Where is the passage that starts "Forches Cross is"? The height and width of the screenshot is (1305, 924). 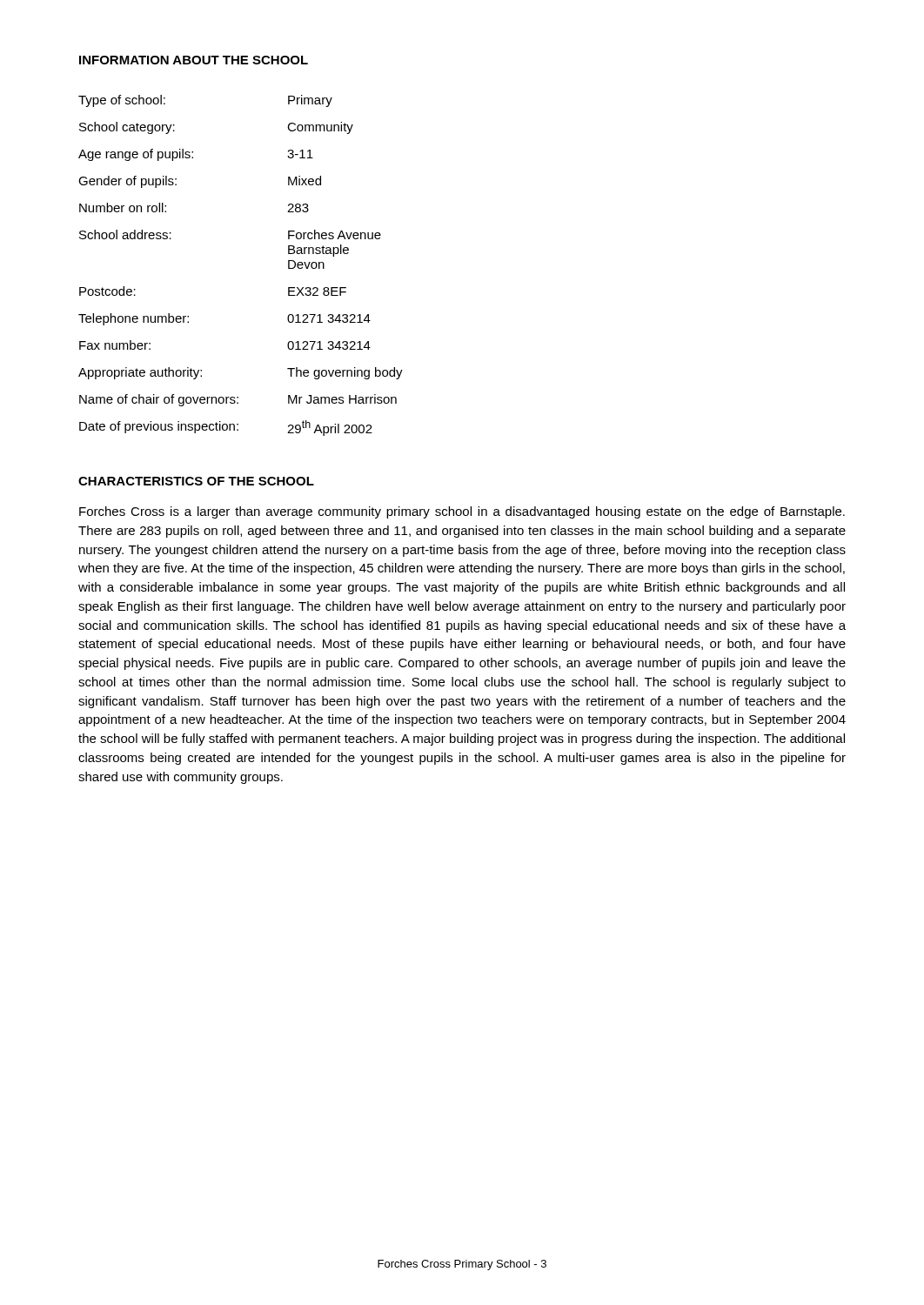[462, 644]
